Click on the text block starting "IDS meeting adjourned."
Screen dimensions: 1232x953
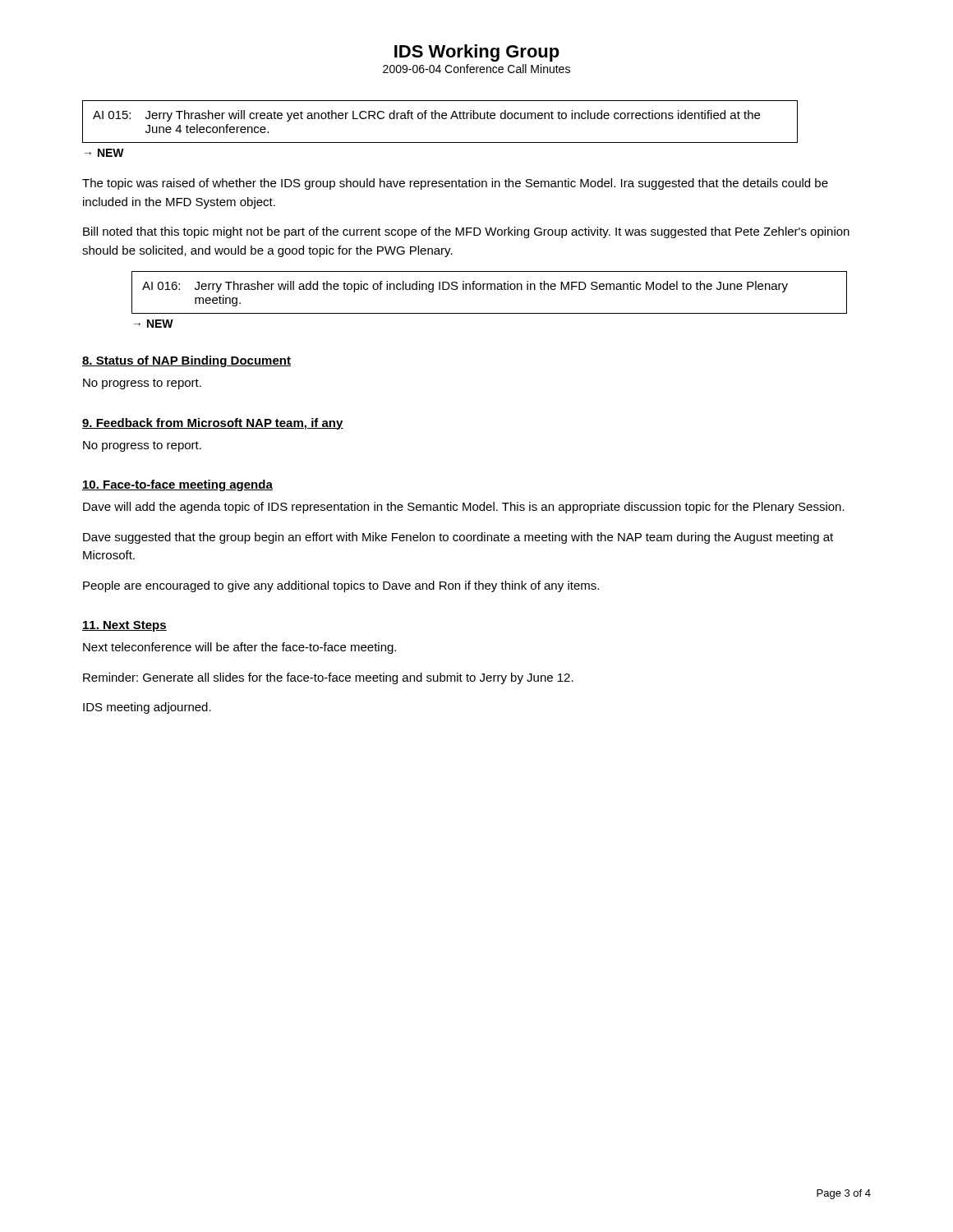click(147, 707)
